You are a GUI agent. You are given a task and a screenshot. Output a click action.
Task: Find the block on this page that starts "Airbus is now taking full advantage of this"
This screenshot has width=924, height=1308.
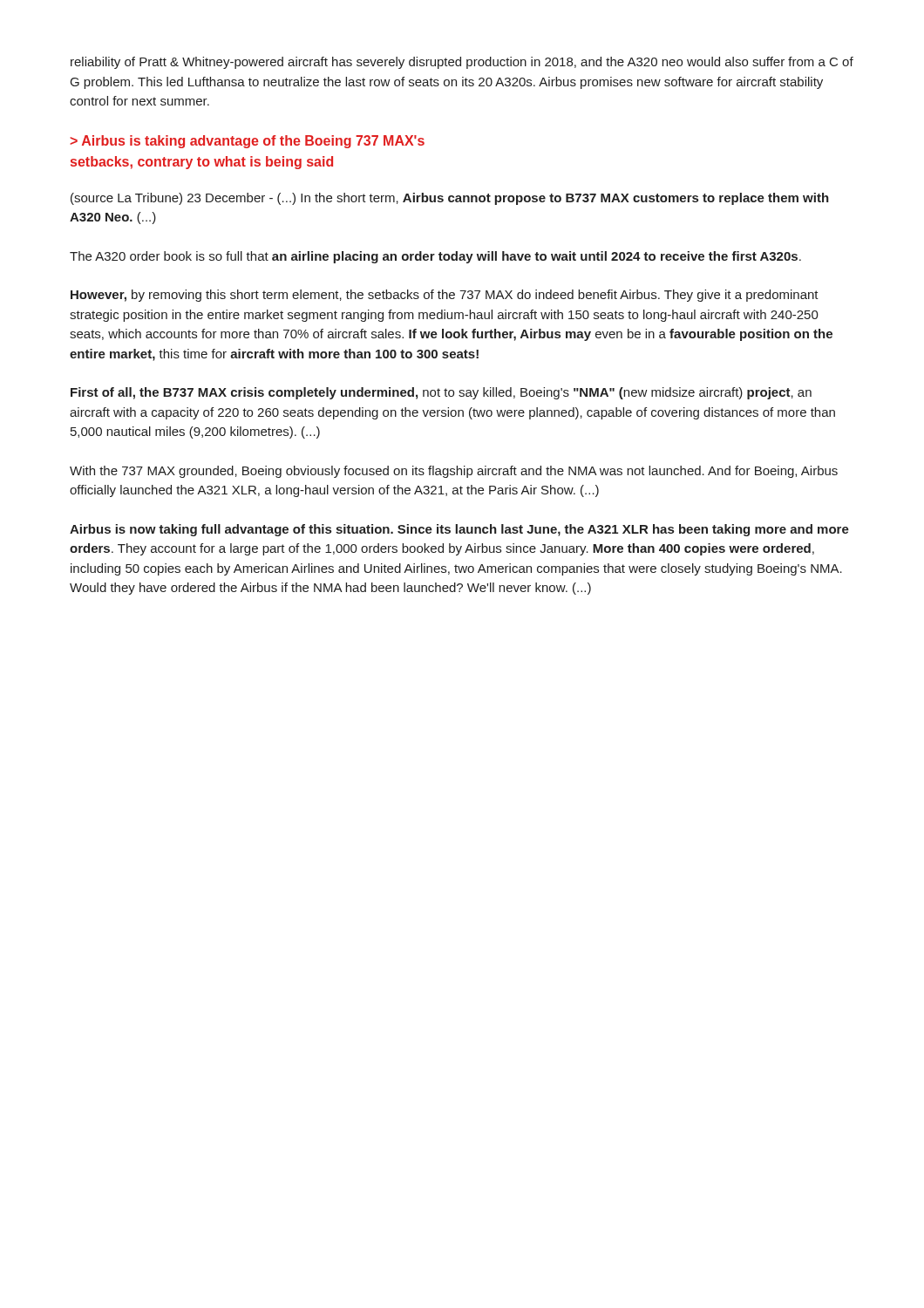(x=459, y=558)
